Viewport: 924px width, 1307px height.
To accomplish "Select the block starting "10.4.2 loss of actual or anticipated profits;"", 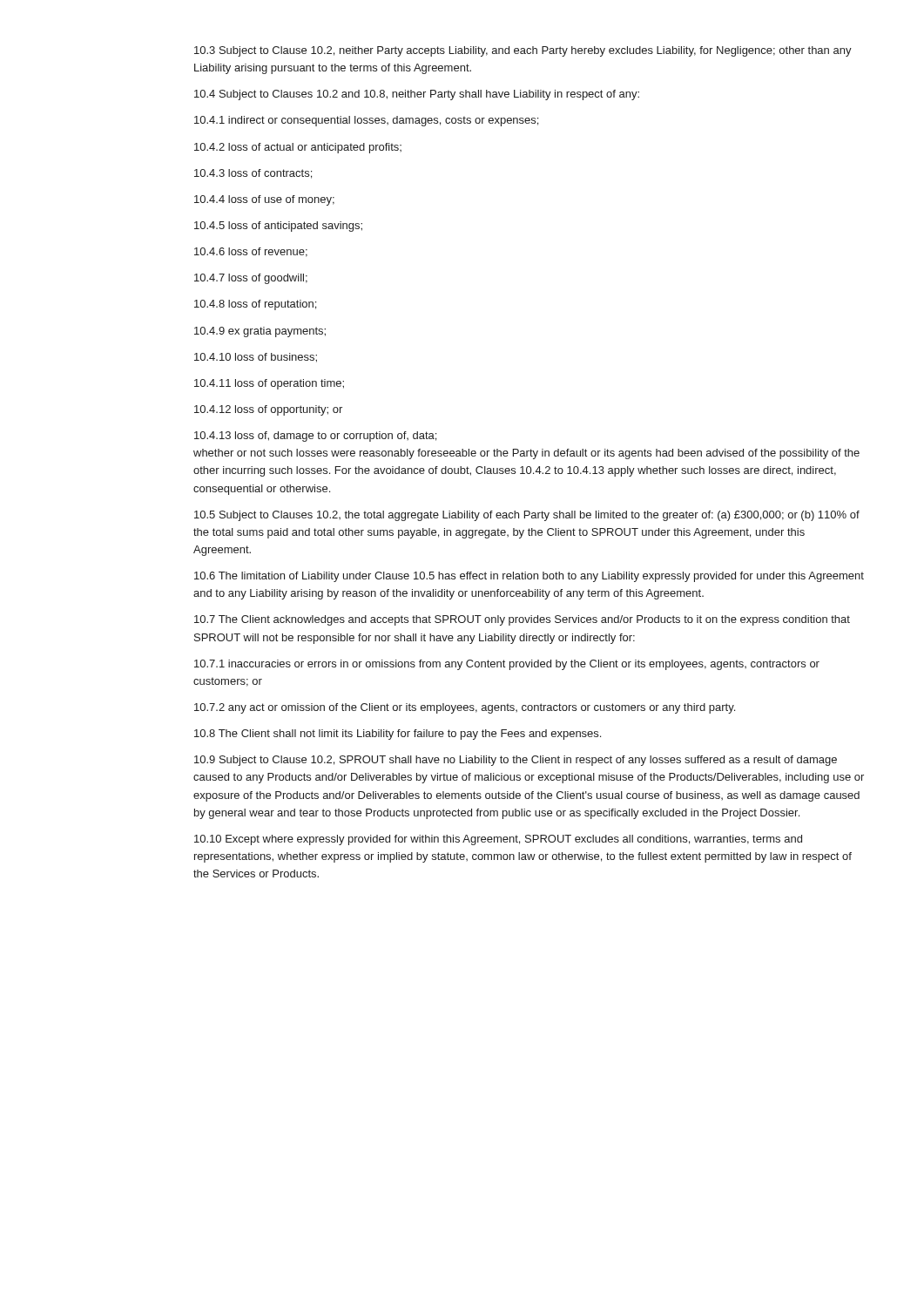I will [298, 146].
